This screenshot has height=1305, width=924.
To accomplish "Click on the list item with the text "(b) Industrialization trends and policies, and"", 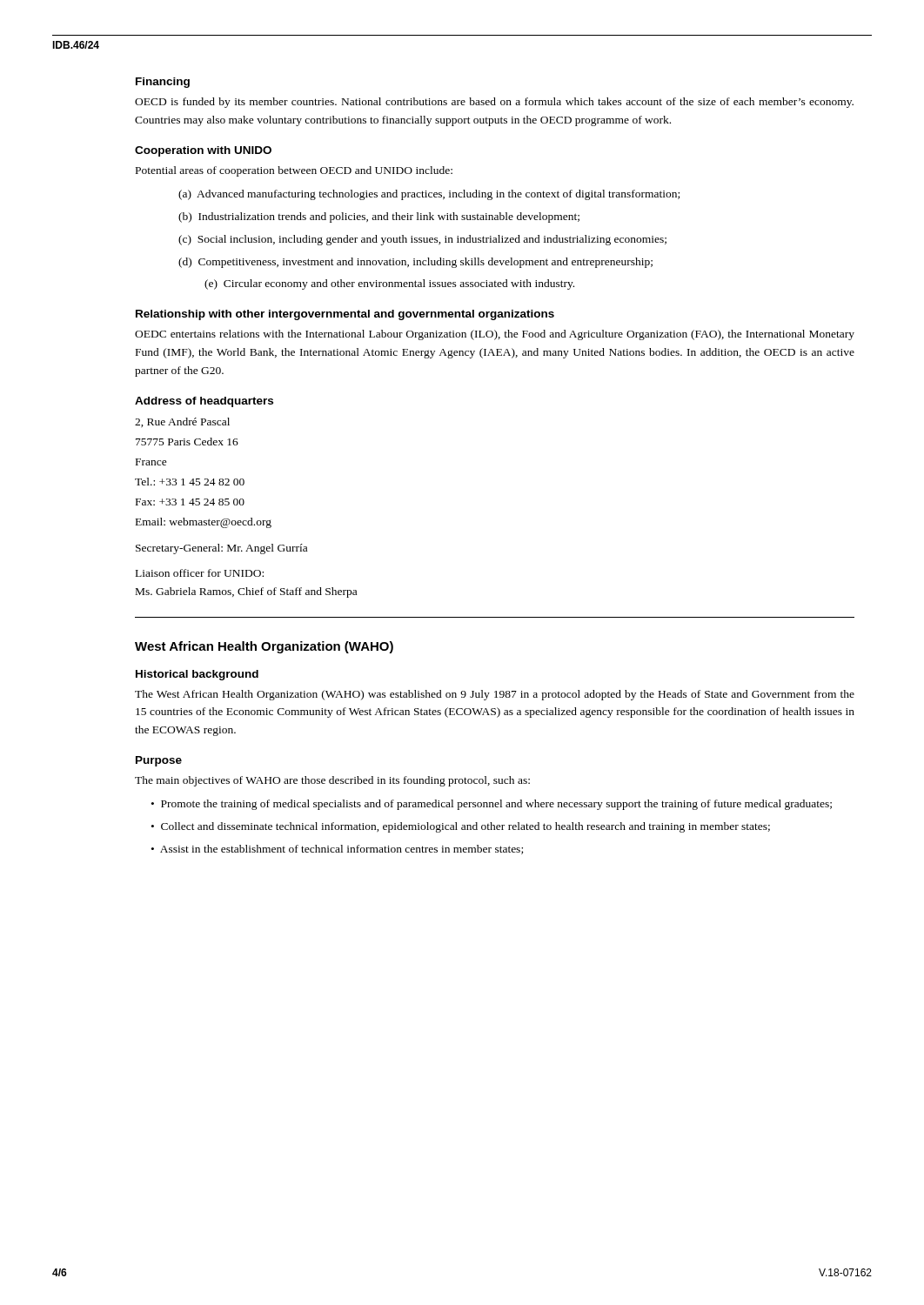I will (379, 216).
